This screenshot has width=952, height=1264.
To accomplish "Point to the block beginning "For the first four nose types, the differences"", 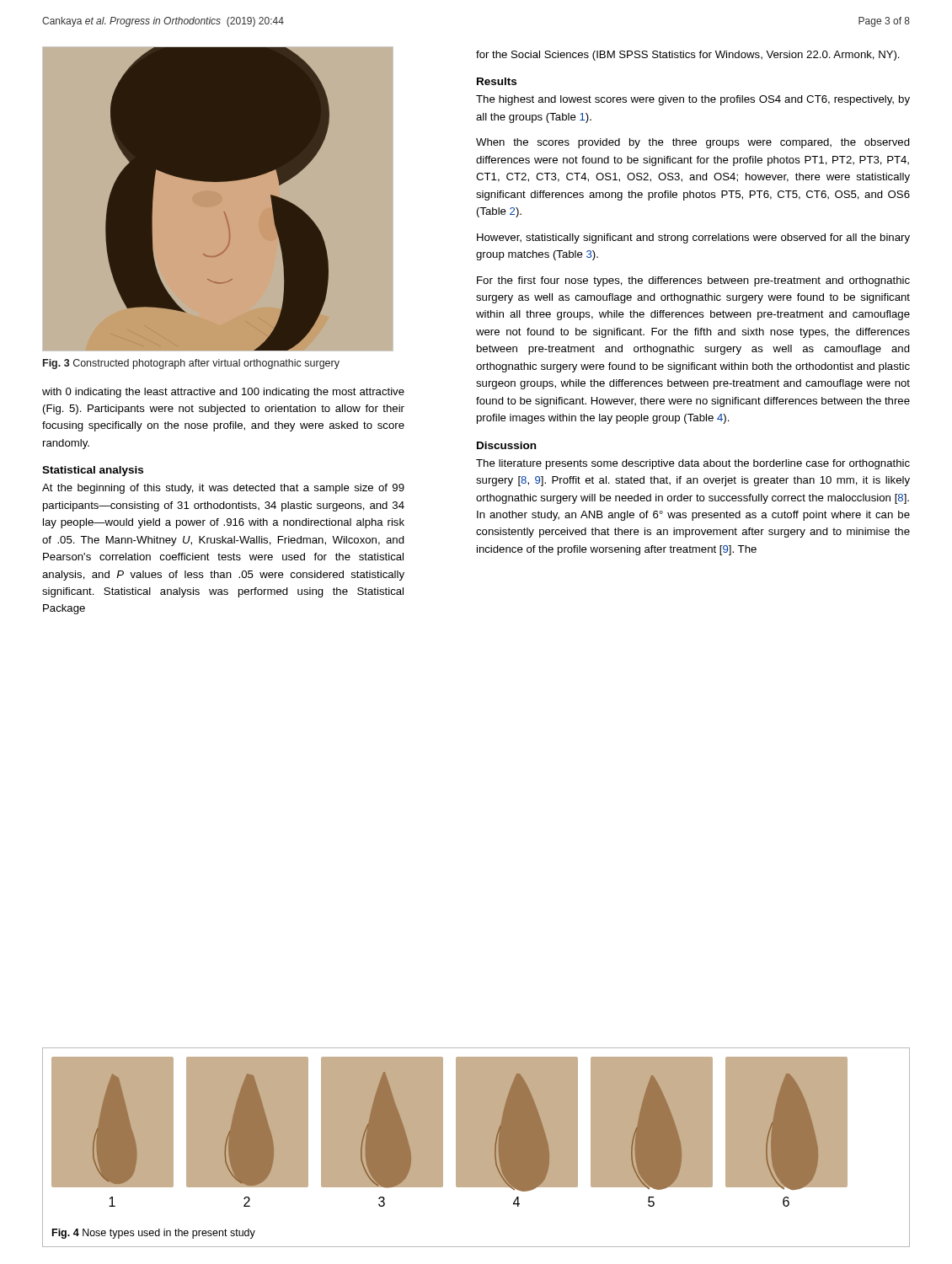I will click(693, 349).
